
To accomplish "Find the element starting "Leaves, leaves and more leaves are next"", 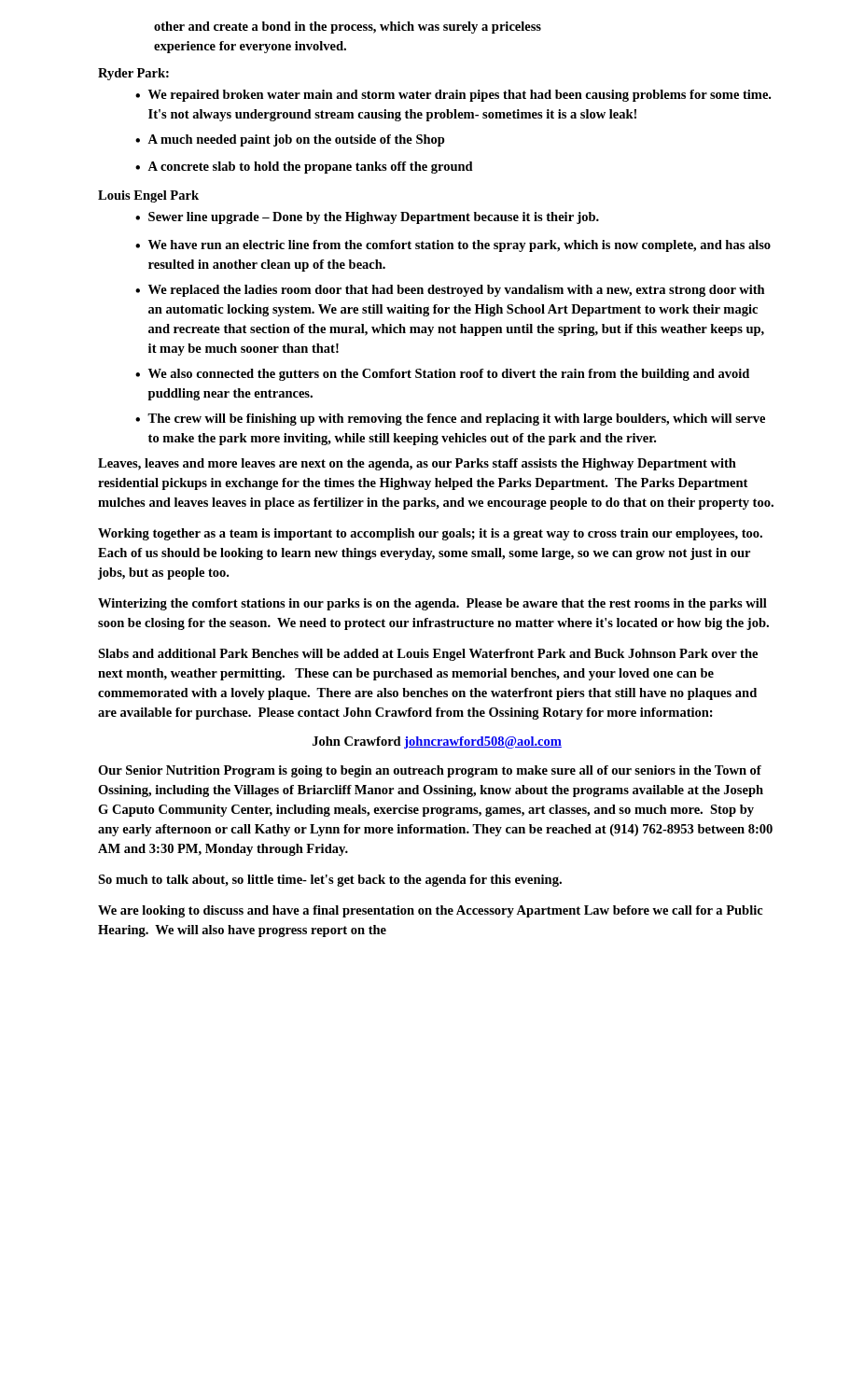I will coord(436,482).
